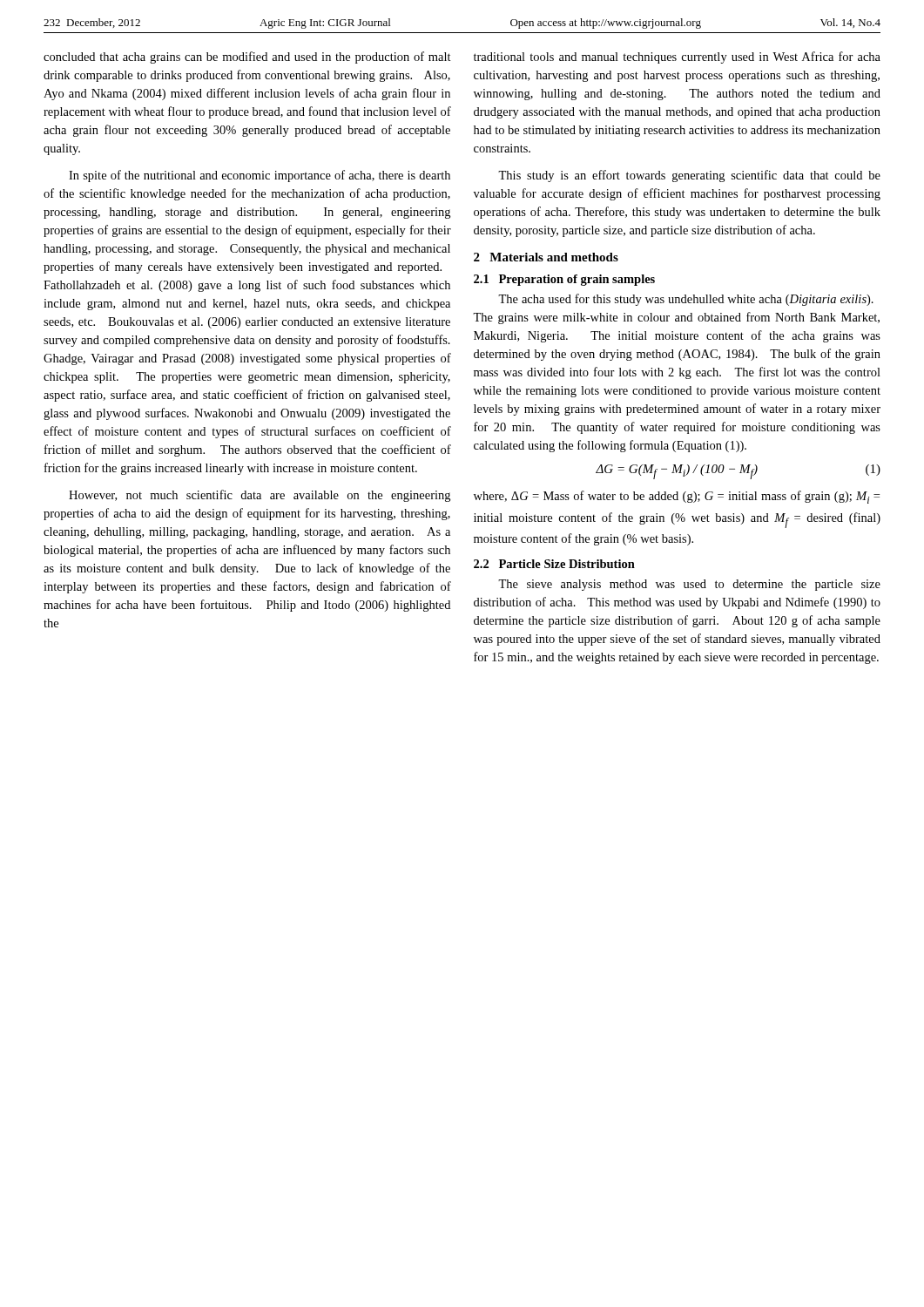Navigate to the text block starting "2.1 Preparation of"
The image size is (924, 1307).
pos(564,279)
